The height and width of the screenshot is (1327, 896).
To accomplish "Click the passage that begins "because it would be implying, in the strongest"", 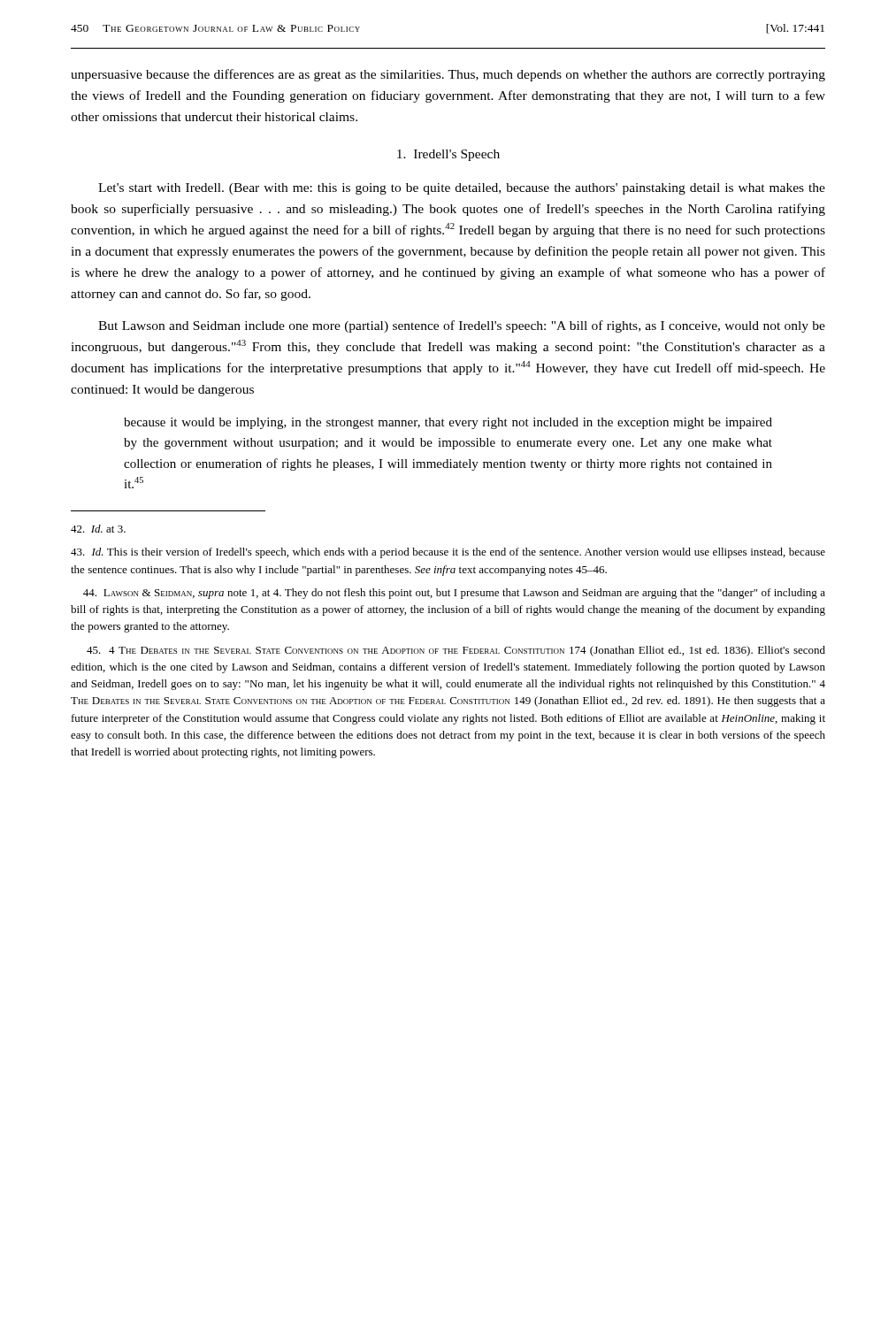I will (448, 453).
